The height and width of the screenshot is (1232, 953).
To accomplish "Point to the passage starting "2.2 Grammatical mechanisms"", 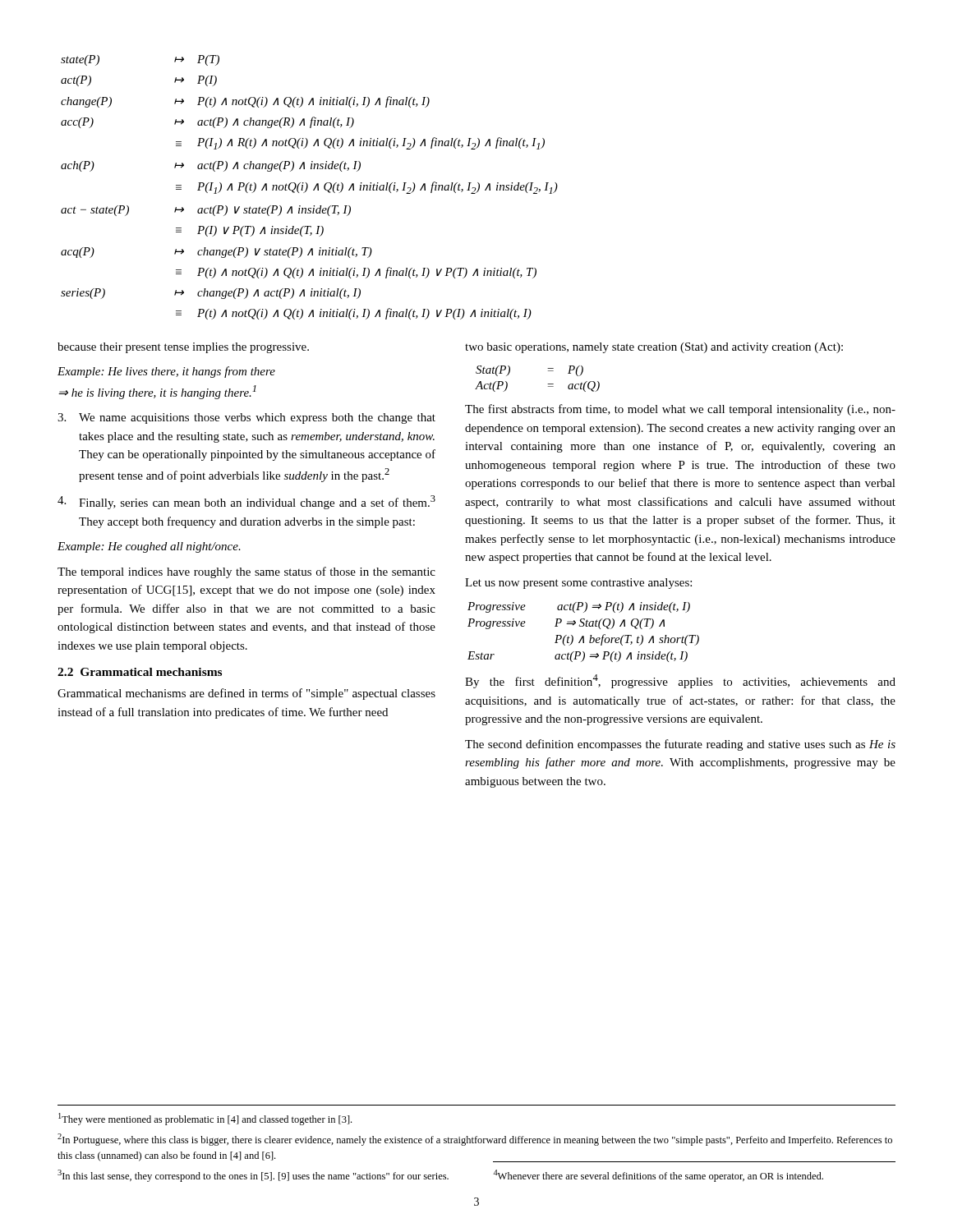I will coord(140,671).
